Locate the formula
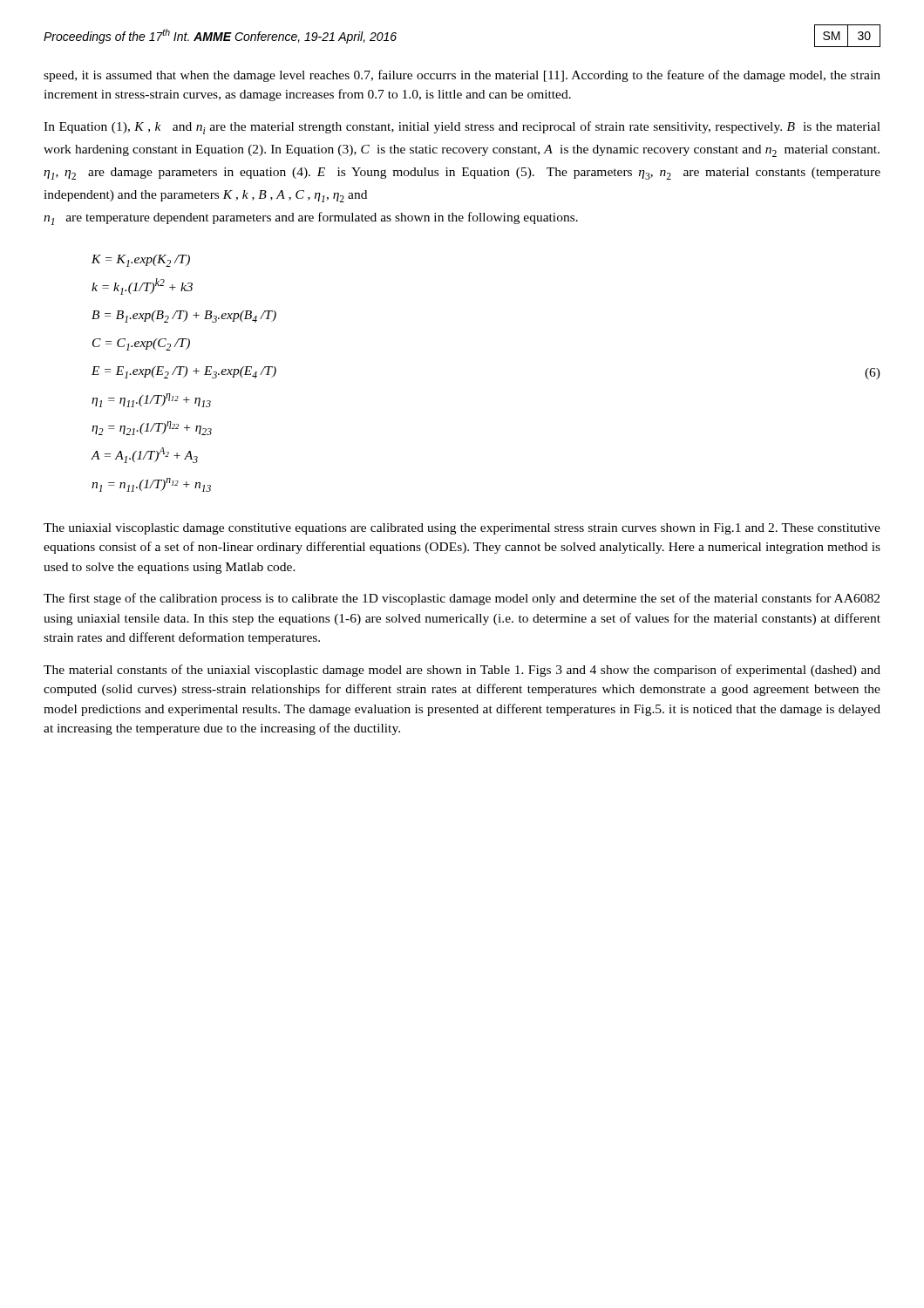The width and height of the screenshot is (924, 1308). pos(486,372)
